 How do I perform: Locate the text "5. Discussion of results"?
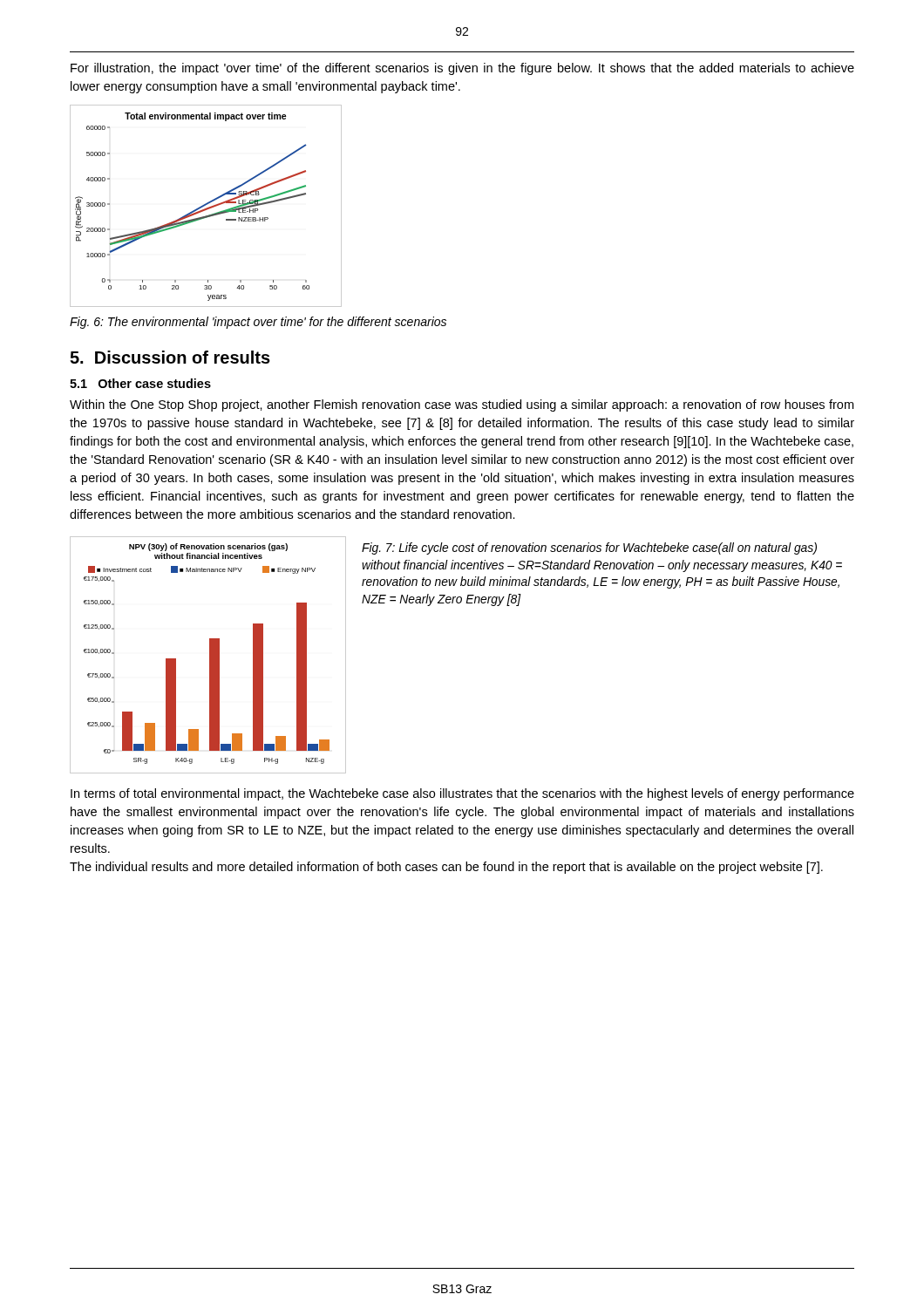(170, 358)
